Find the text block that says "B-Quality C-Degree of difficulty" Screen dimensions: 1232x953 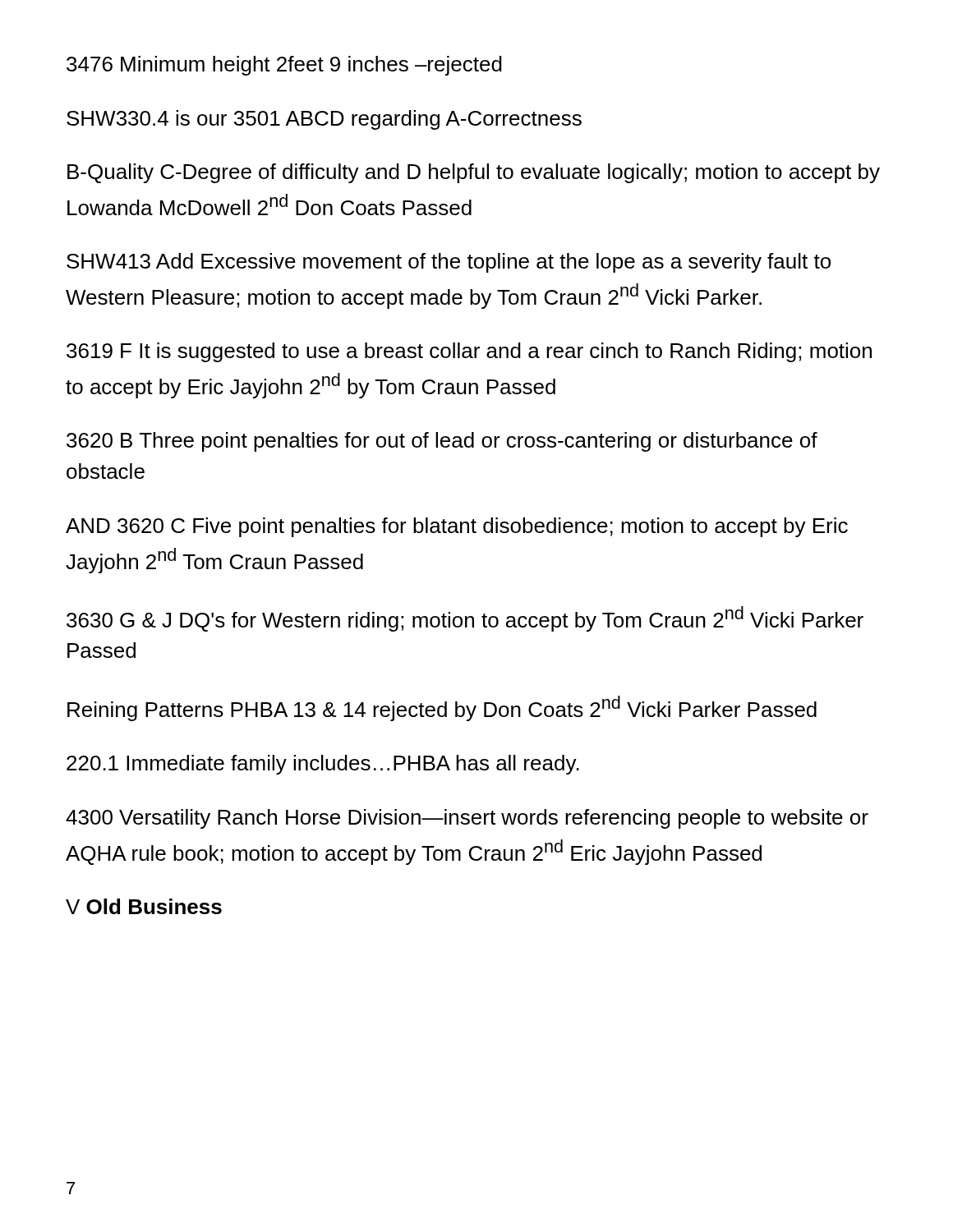click(473, 190)
